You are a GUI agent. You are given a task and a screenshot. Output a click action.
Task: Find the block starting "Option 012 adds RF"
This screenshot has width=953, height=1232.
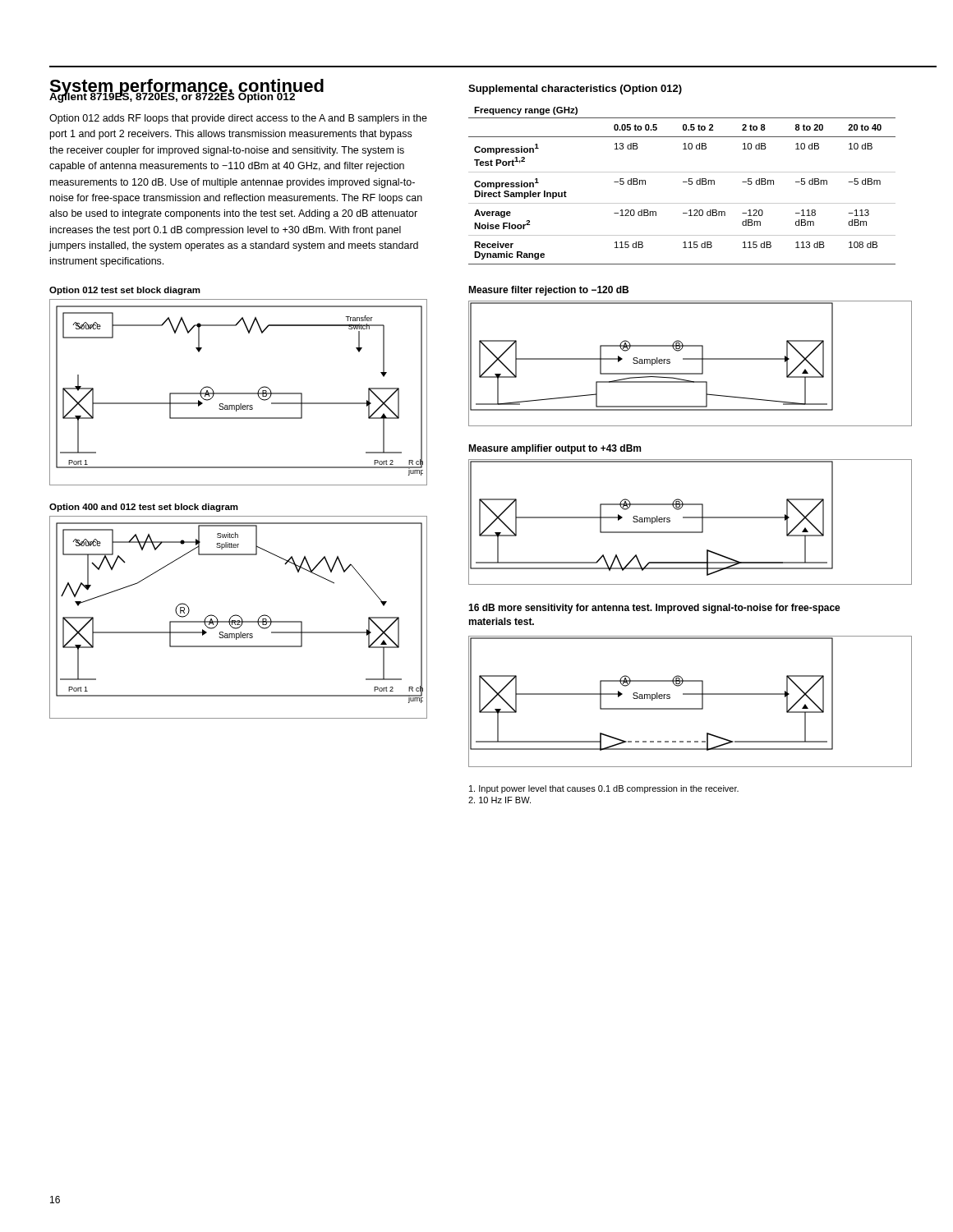pyautogui.click(x=238, y=190)
